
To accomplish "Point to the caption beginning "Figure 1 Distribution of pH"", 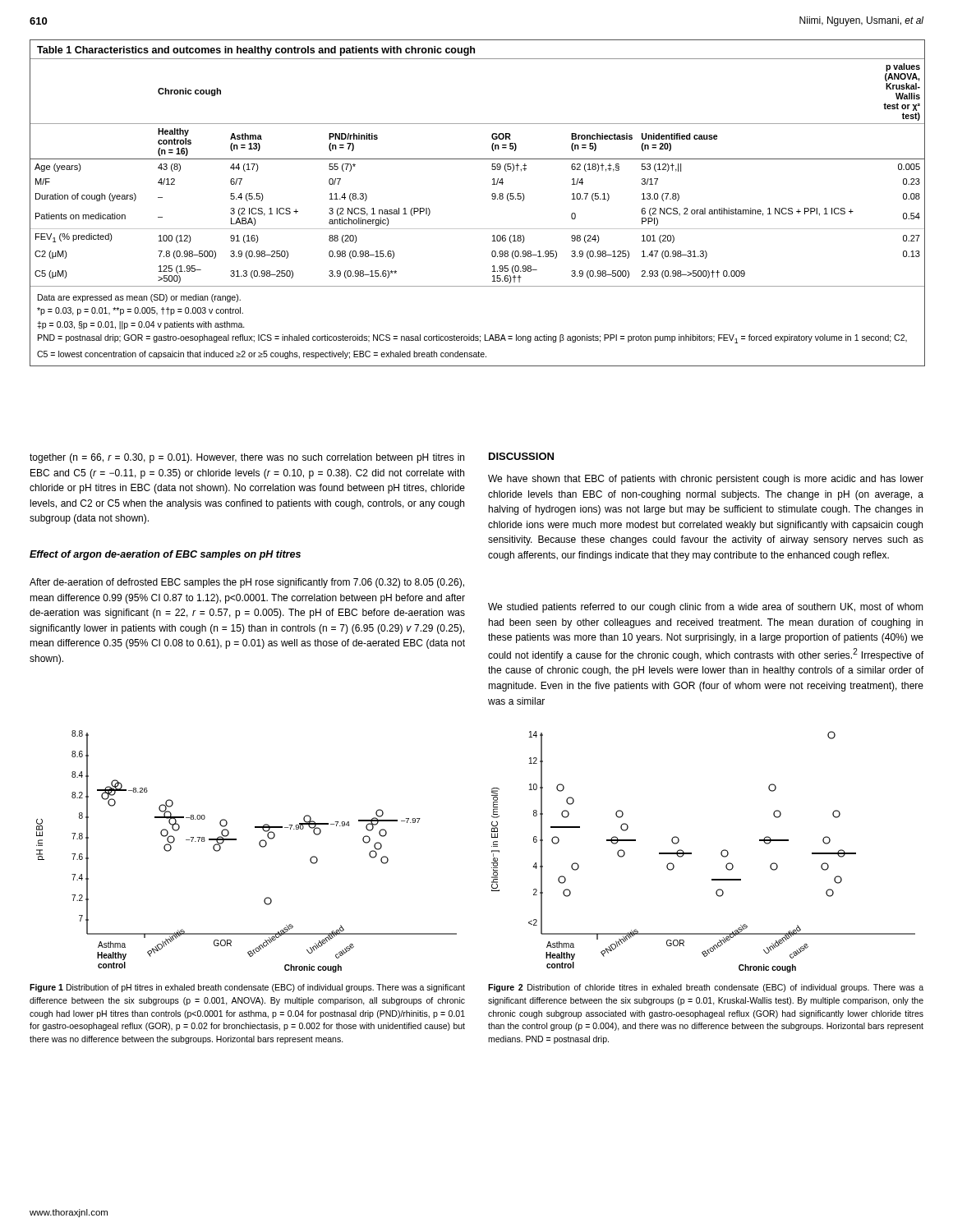I will pyautogui.click(x=247, y=1013).
